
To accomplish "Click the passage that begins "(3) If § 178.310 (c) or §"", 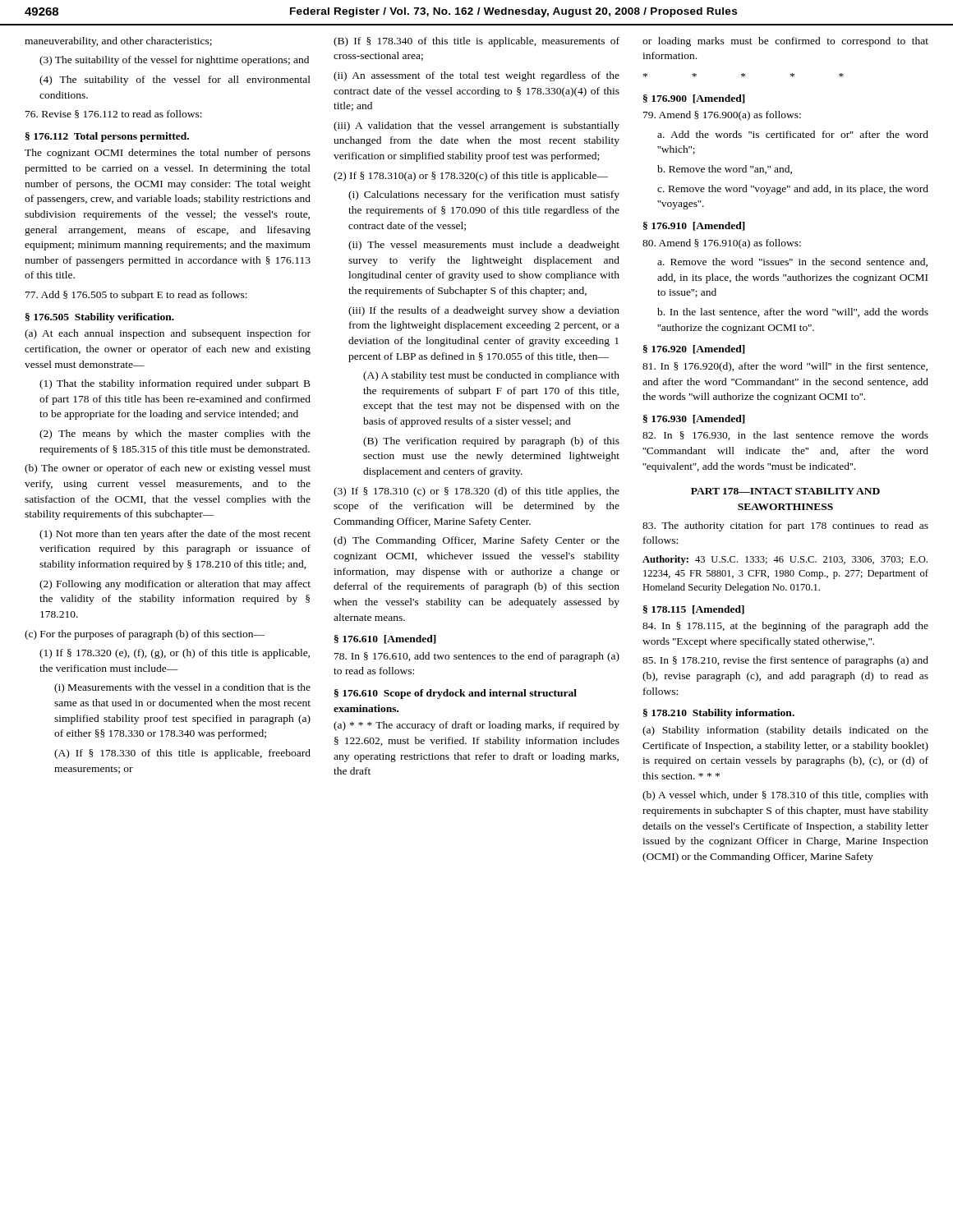I will coord(476,506).
